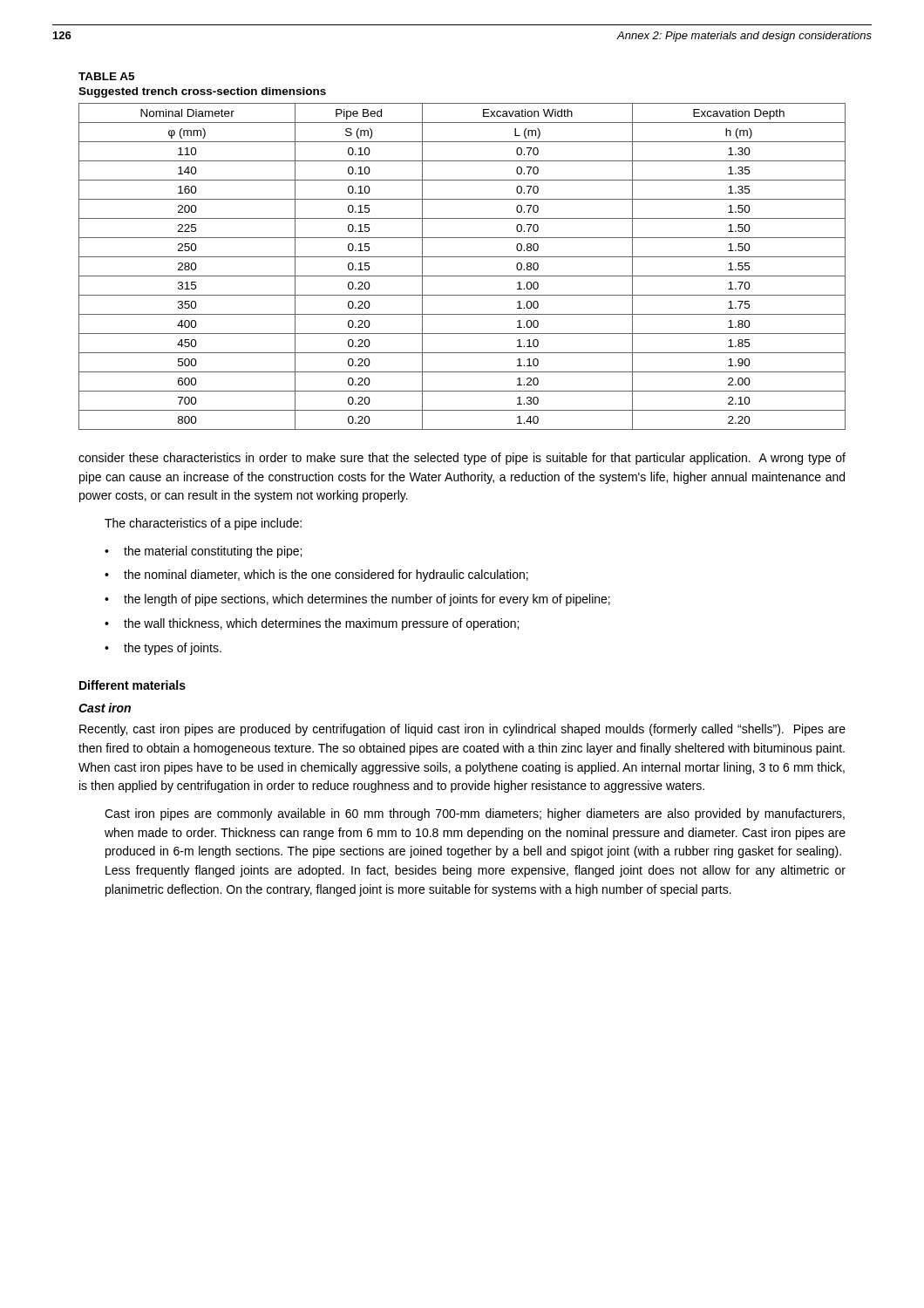Viewport: 924px width, 1308px height.
Task: Click on the passage starting "• the nominal"
Action: point(317,576)
